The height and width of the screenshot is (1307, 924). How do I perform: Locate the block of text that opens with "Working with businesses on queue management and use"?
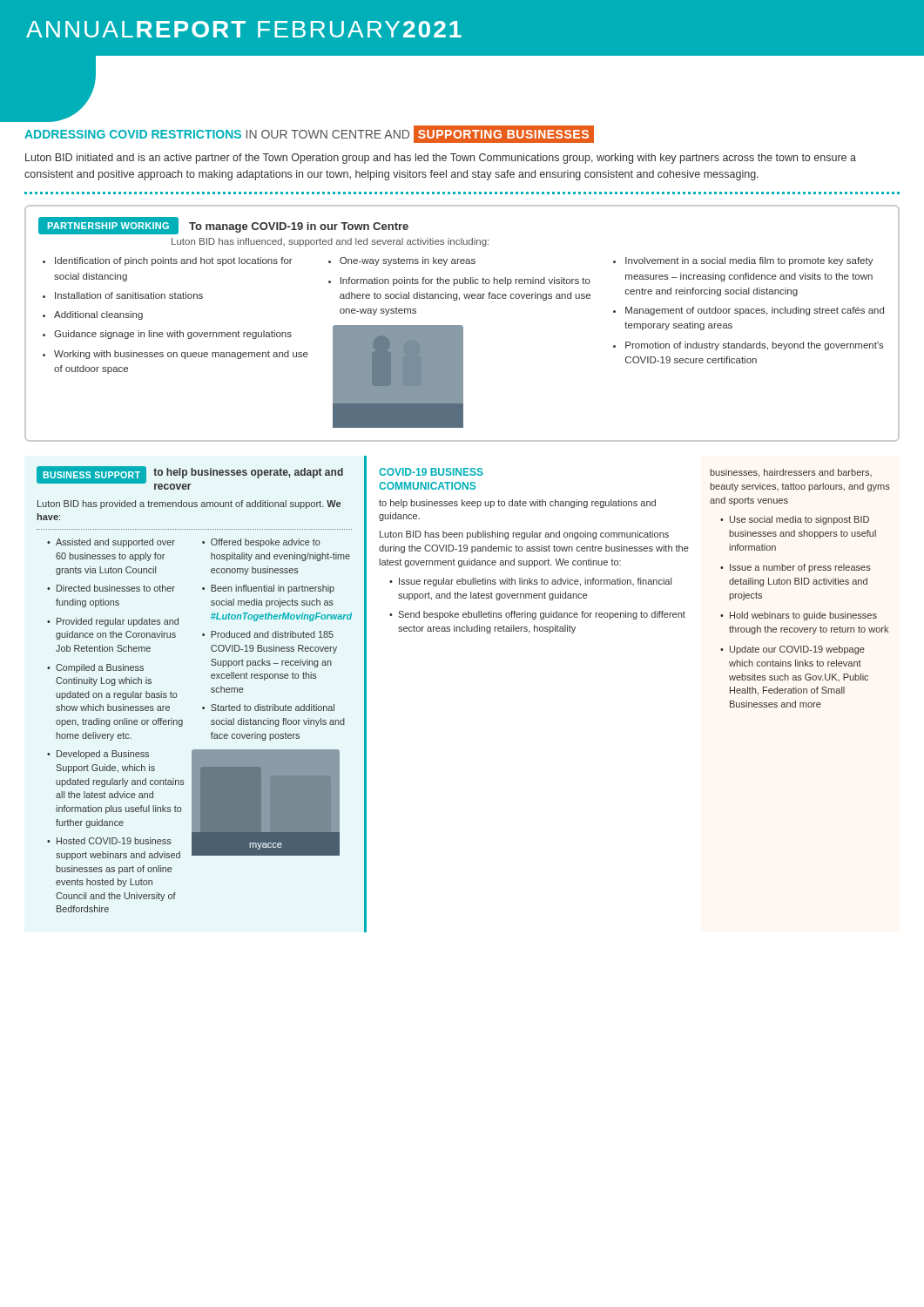(181, 361)
